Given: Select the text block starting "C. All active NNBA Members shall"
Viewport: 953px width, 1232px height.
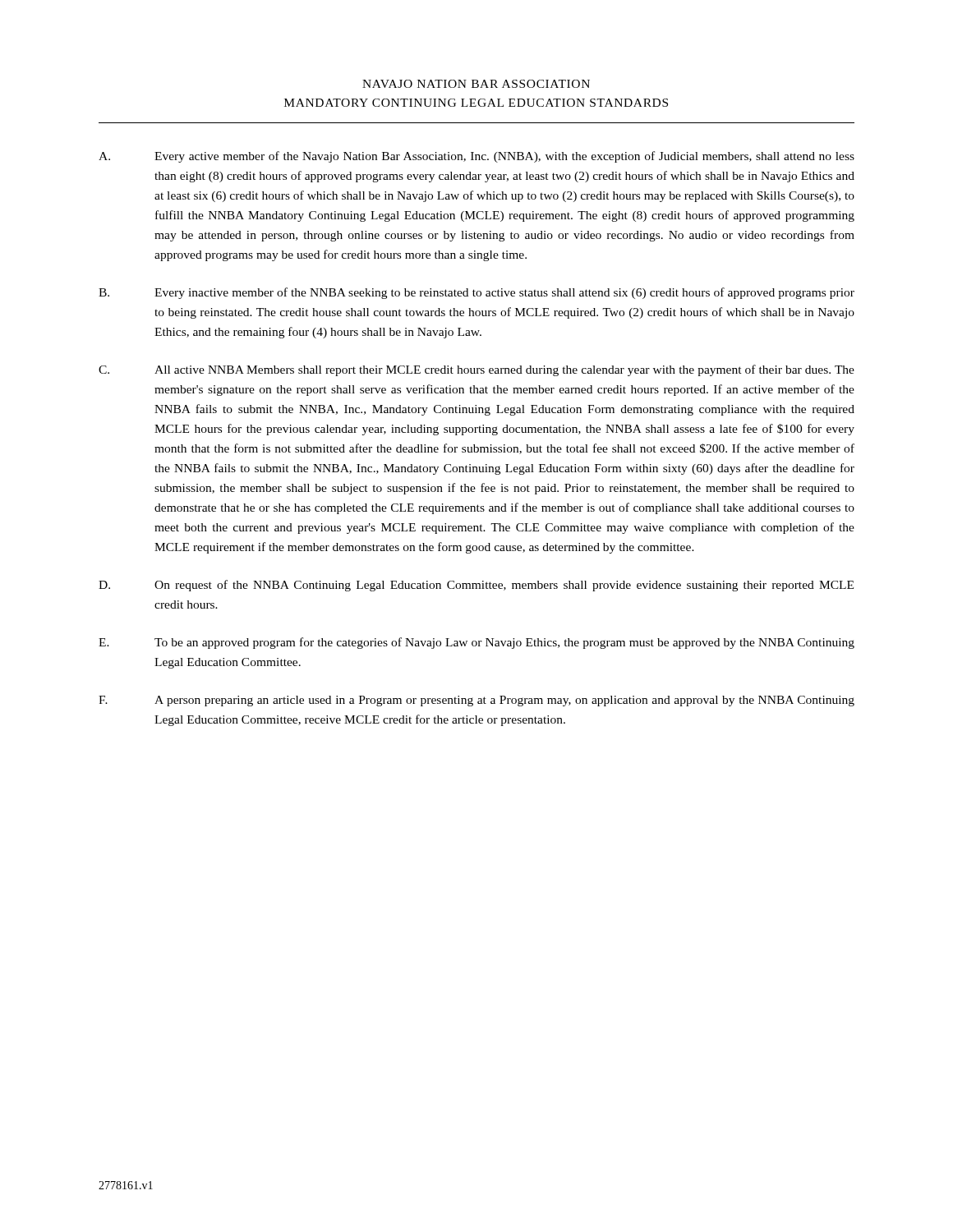Looking at the screenshot, I should pos(476,458).
